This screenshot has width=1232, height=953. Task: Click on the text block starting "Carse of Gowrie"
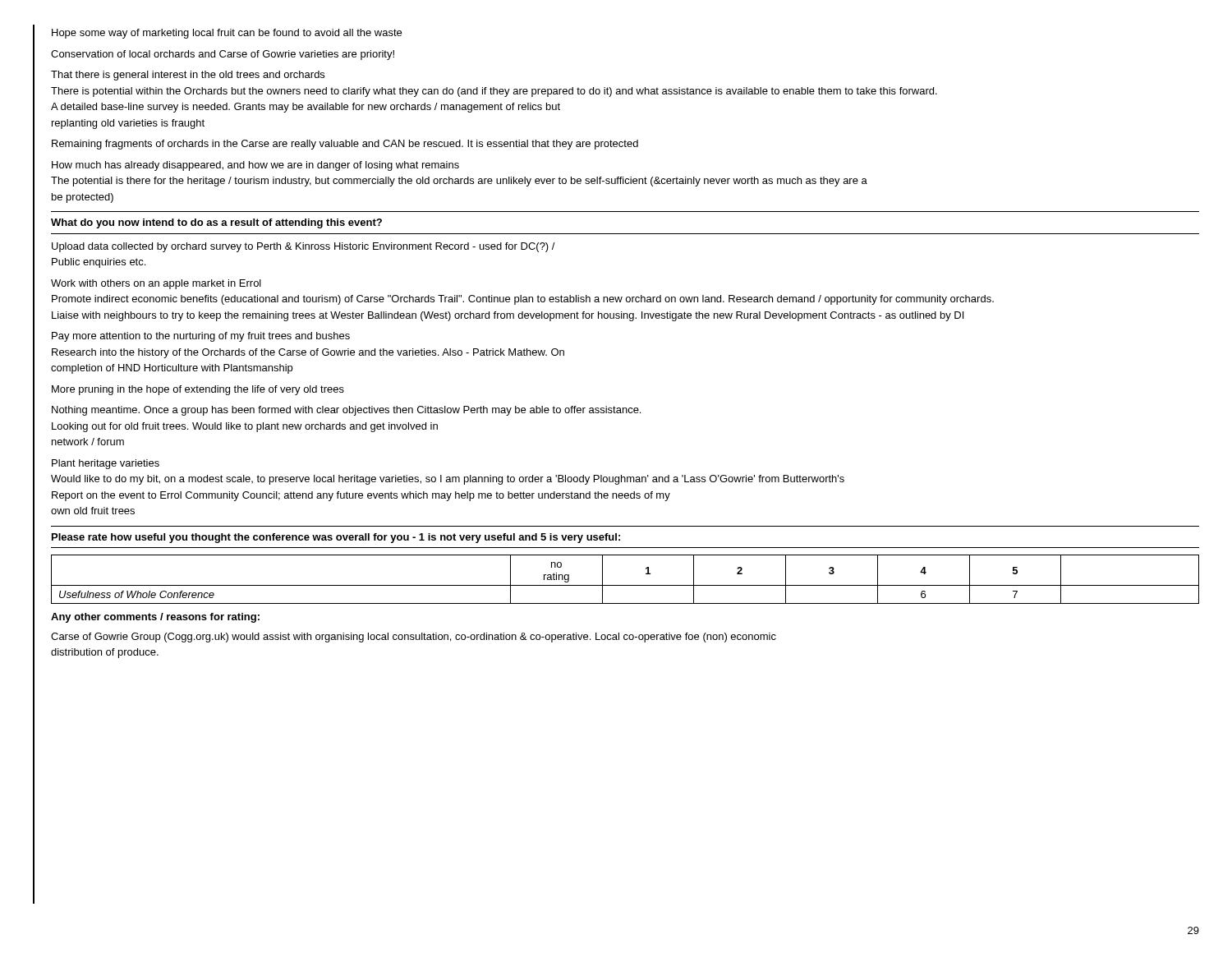pos(414,644)
